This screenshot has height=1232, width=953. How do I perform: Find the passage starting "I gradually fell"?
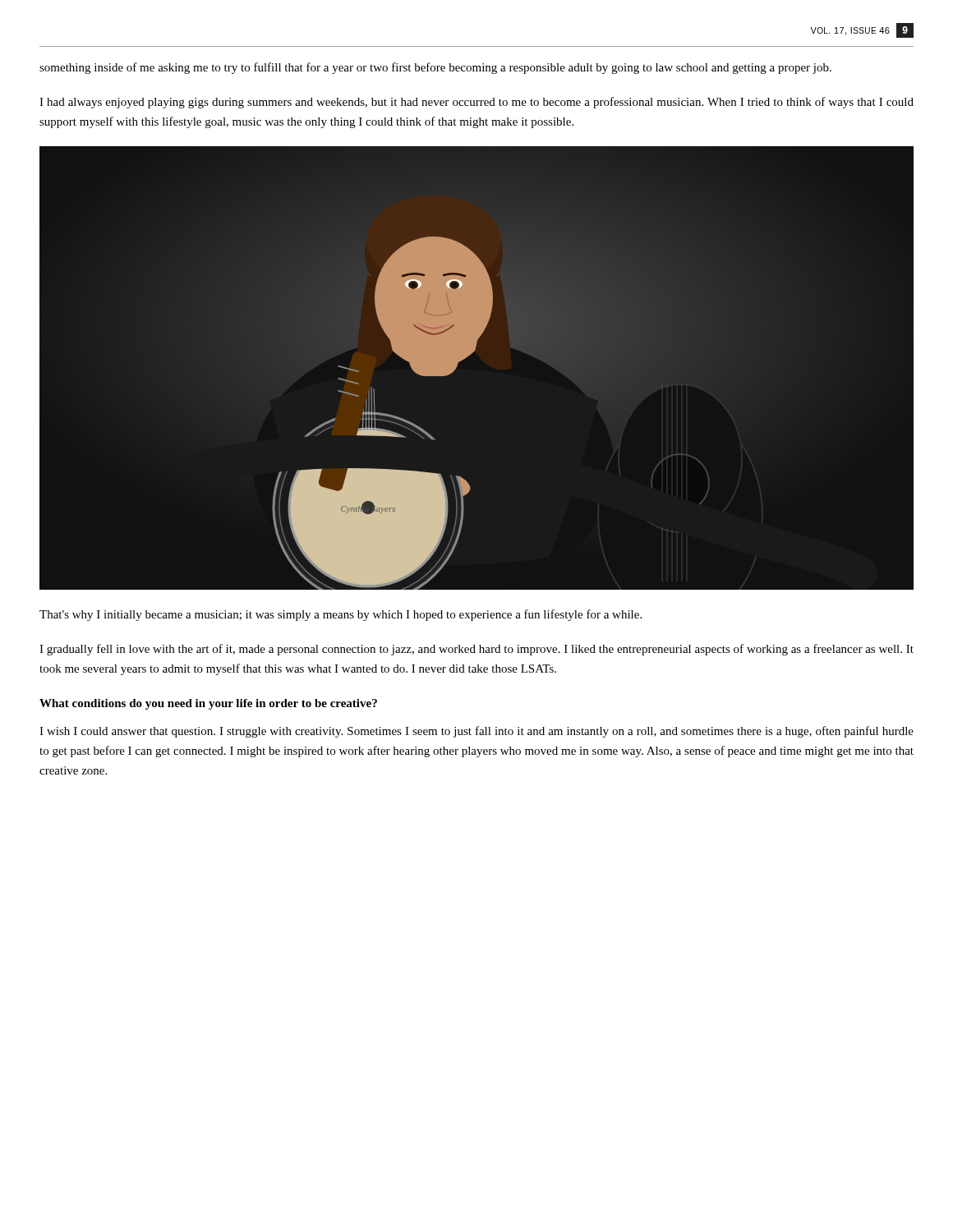tap(476, 659)
